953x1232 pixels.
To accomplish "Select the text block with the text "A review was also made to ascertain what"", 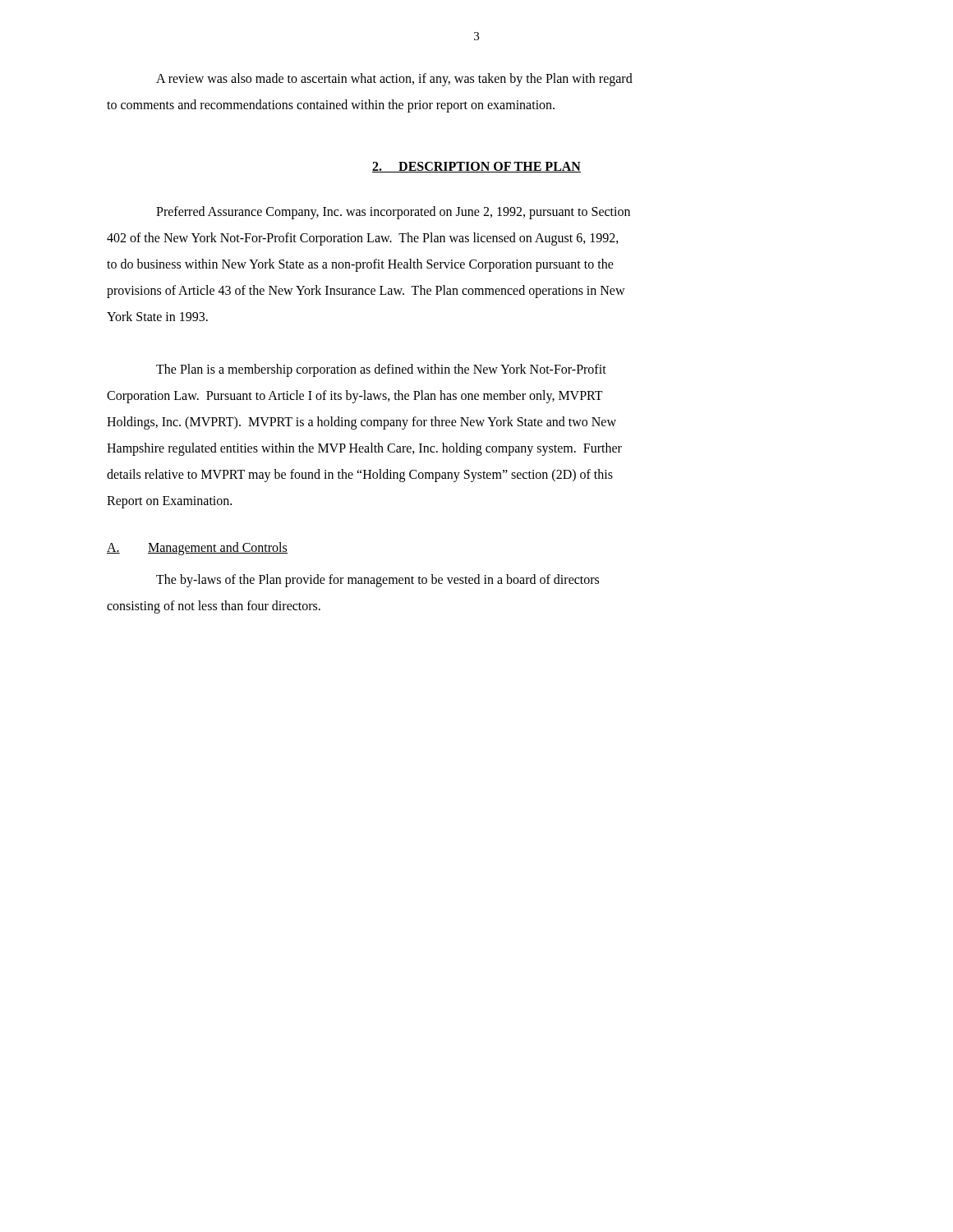I will click(x=370, y=89).
